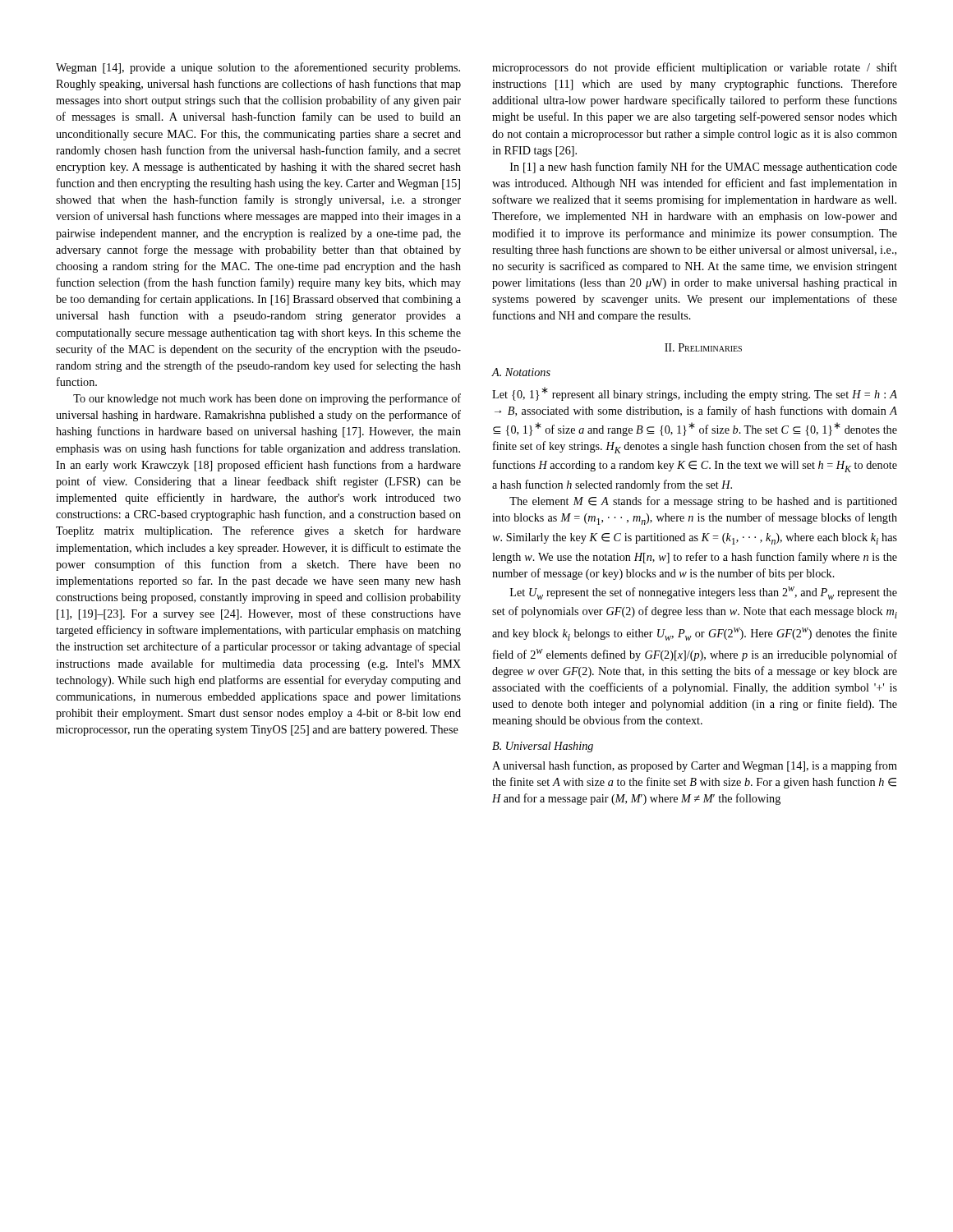Locate the text "B. Universal Hashing"
This screenshot has width=953, height=1232.
click(x=543, y=747)
